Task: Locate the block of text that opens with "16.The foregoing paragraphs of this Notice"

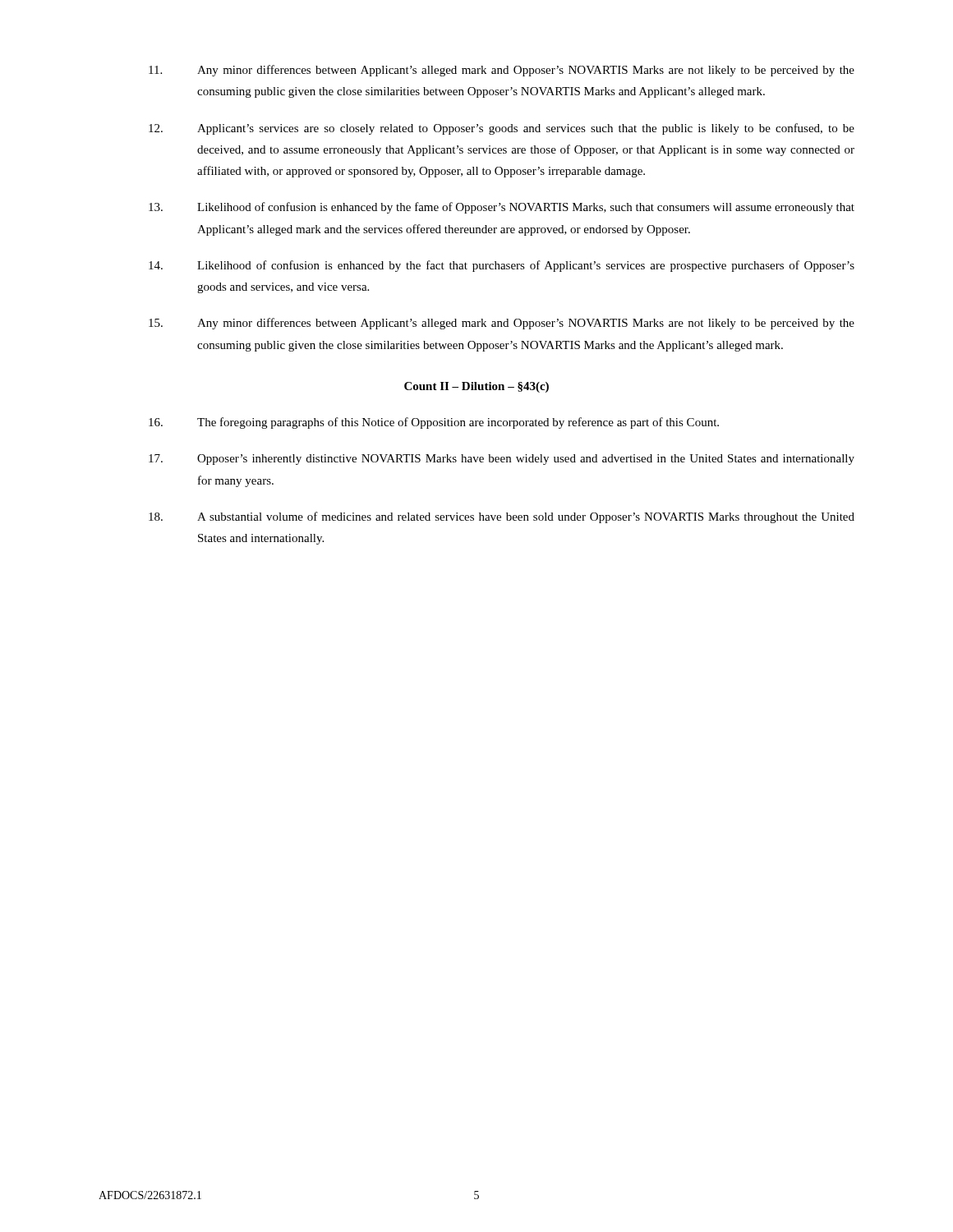Action: tap(476, 422)
